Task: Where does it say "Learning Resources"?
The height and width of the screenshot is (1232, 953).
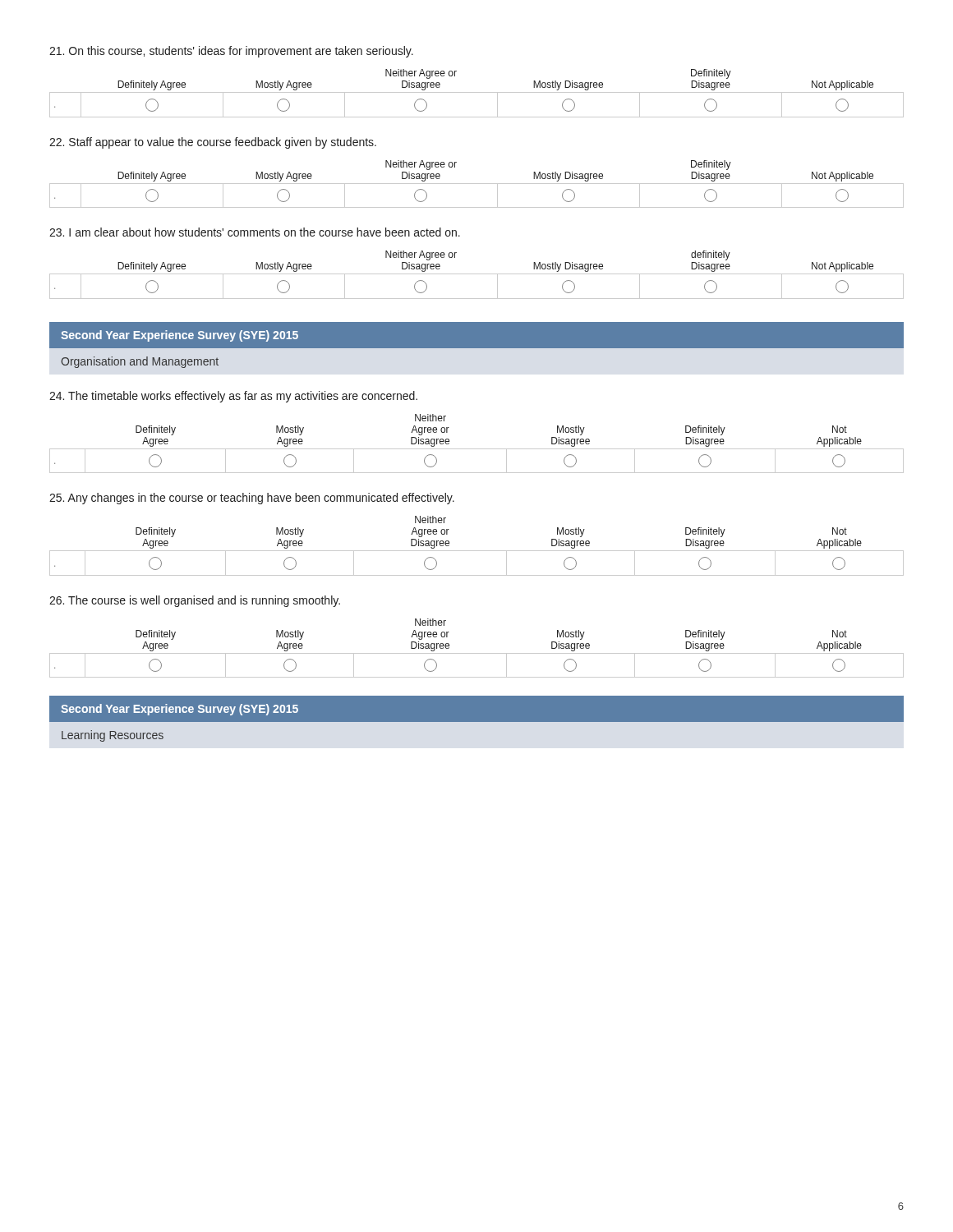Action: (x=112, y=735)
